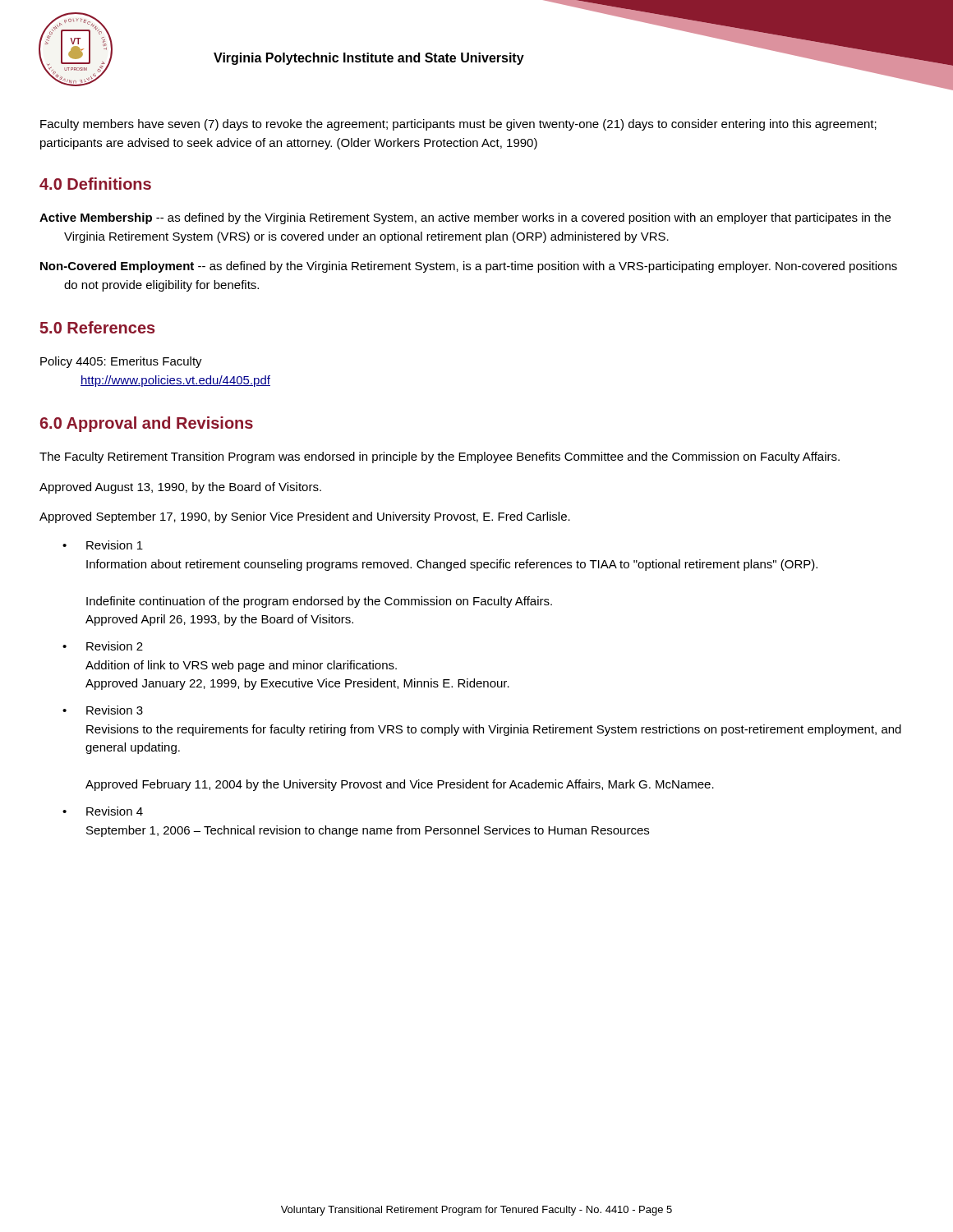Find the block on this page that starts "Policy 4405: Emeritus Faculty"

pyautogui.click(x=121, y=362)
